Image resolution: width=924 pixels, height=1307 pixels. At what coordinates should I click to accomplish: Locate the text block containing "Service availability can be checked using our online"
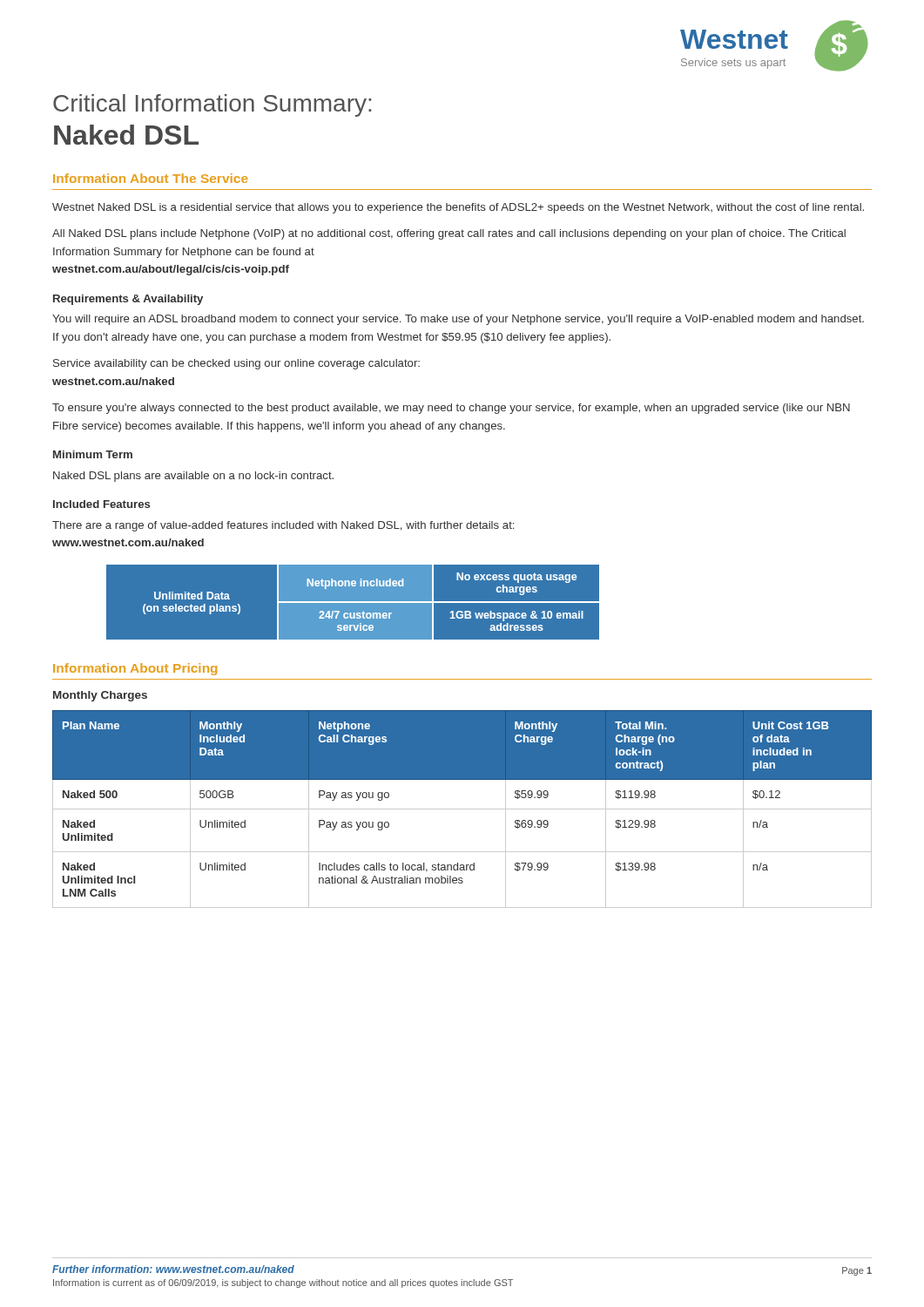[x=236, y=372]
